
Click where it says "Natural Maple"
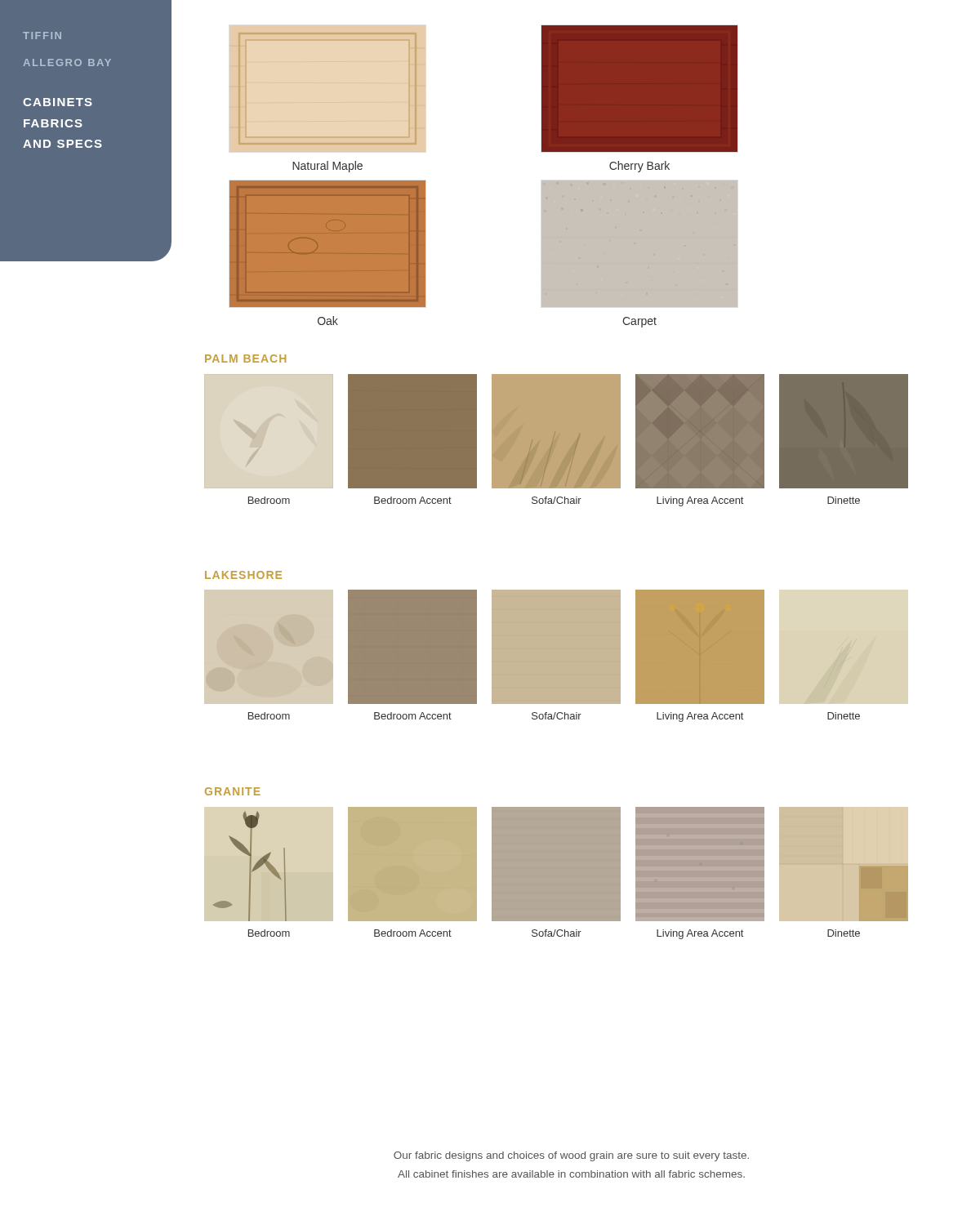328,166
